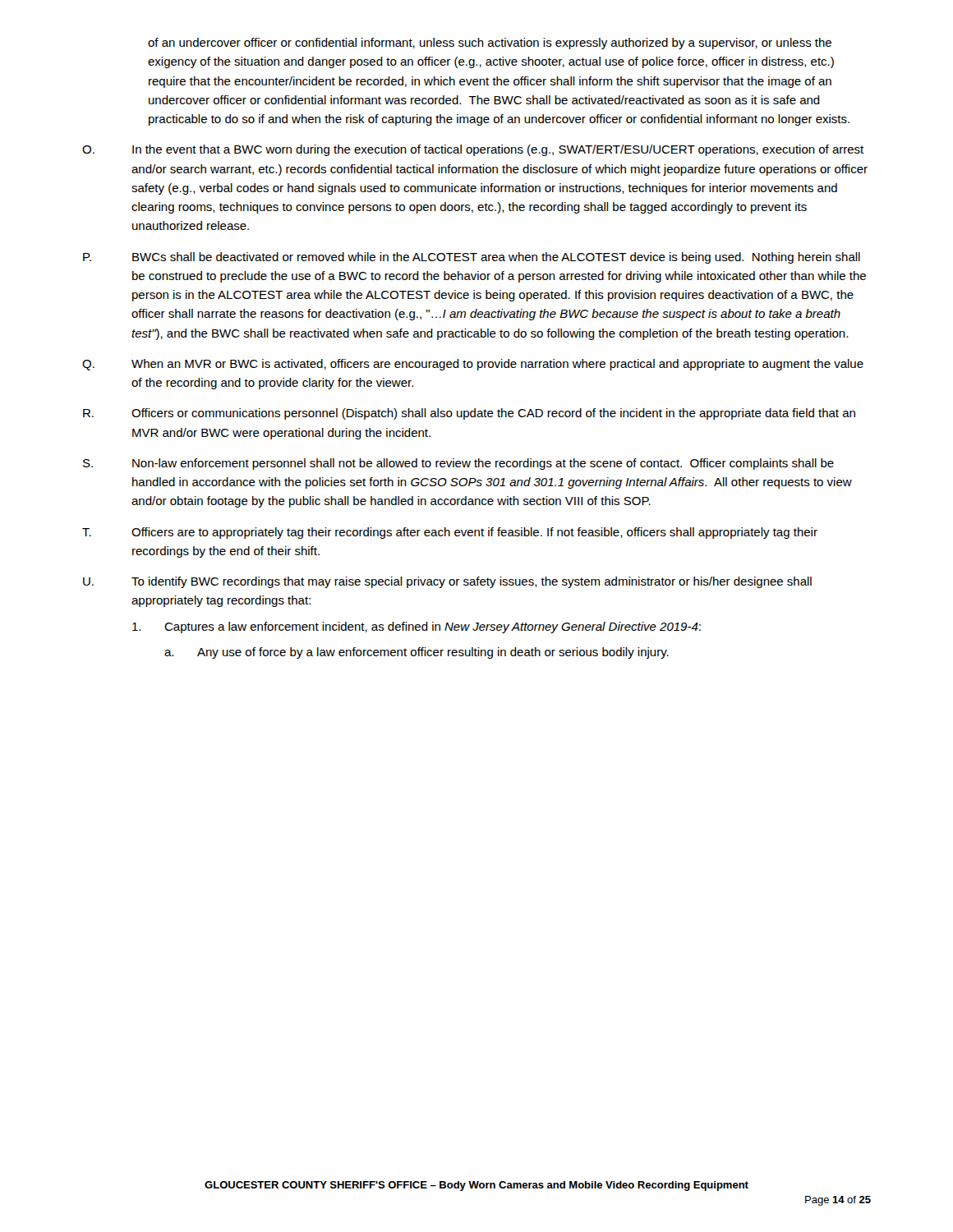Point to the block beginning "T. Officers are"

[476, 541]
